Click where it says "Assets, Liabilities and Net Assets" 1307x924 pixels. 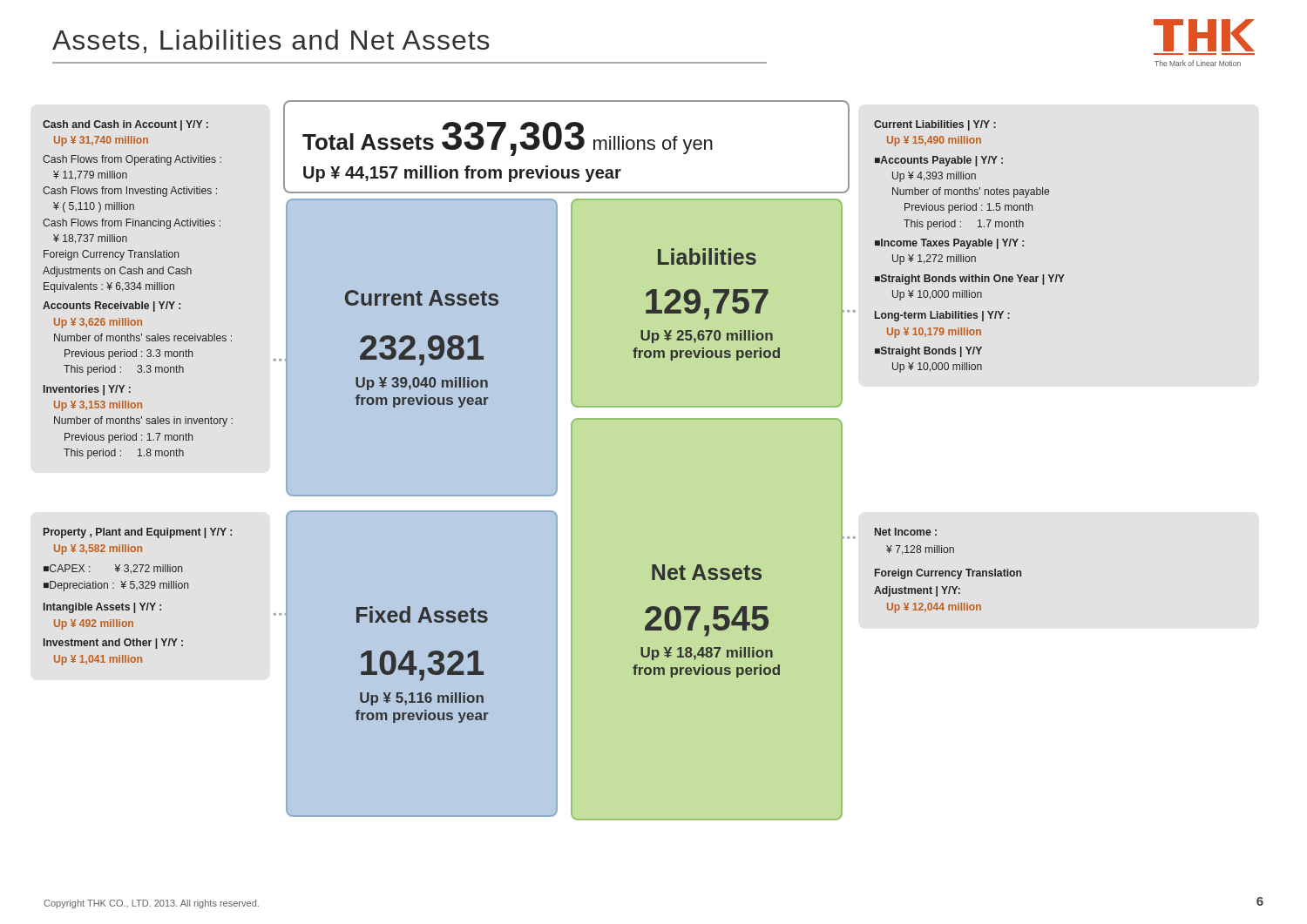(272, 40)
